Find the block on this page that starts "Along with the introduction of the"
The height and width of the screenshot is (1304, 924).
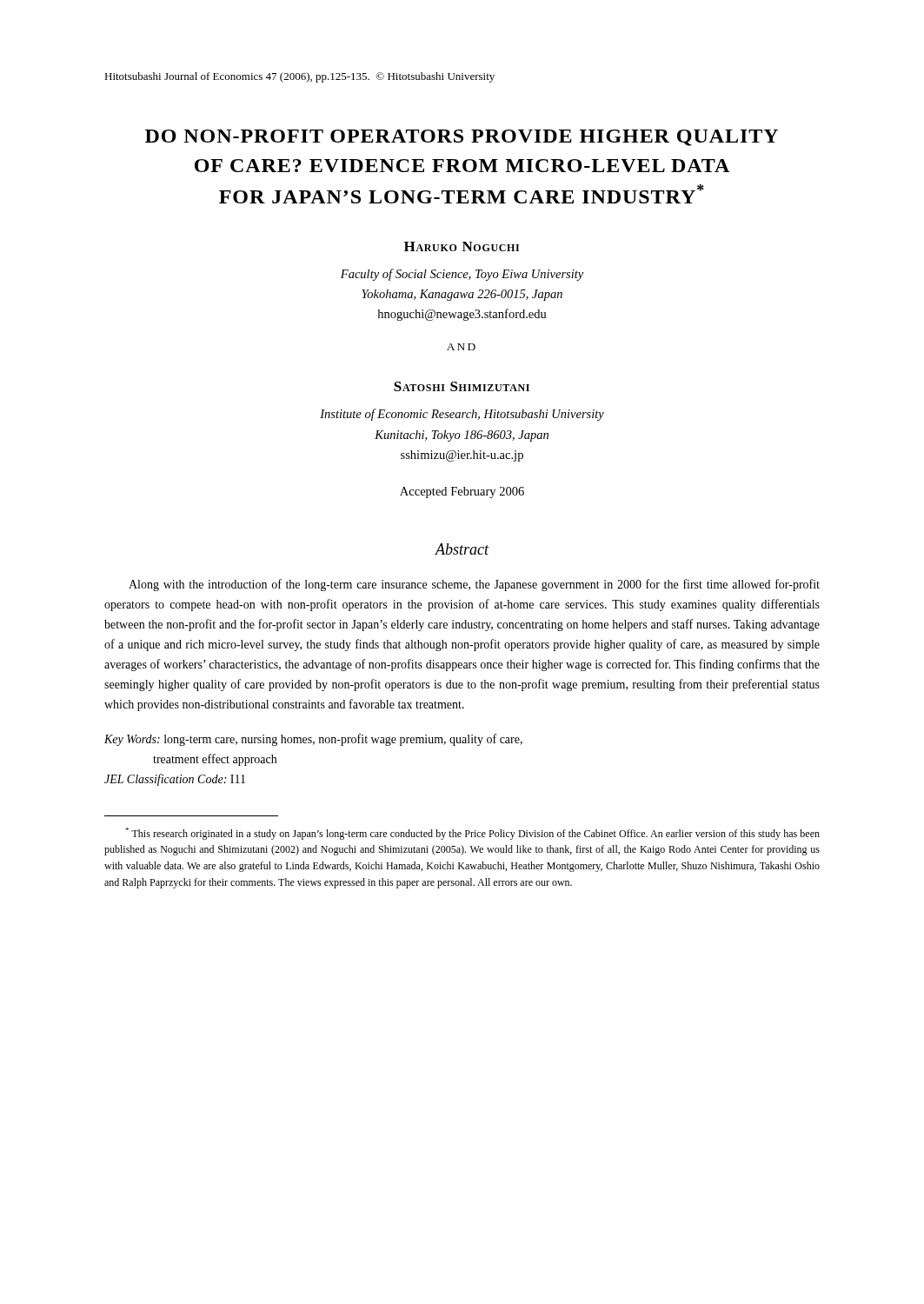click(x=462, y=645)
